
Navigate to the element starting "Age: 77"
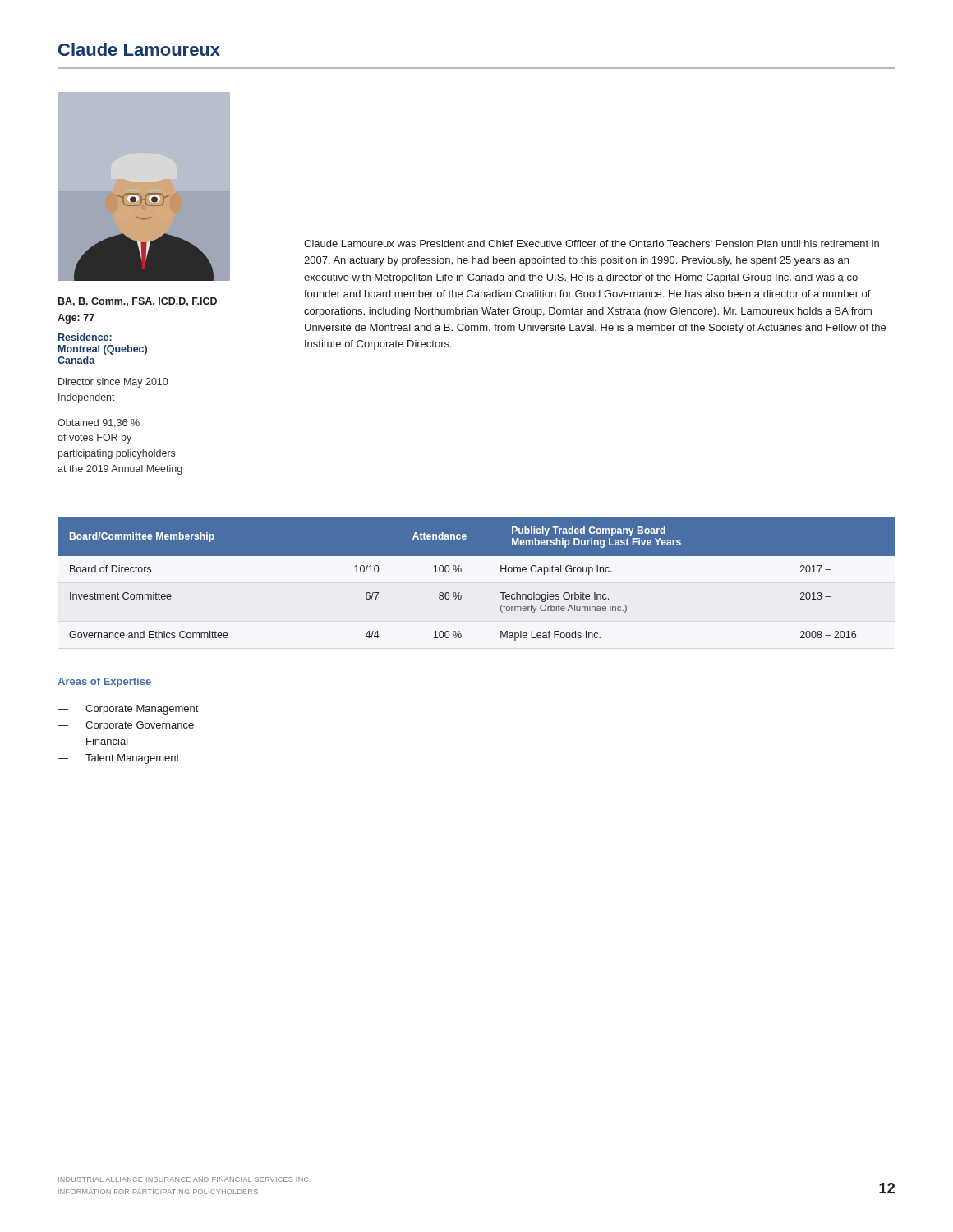tap(76, 318)
